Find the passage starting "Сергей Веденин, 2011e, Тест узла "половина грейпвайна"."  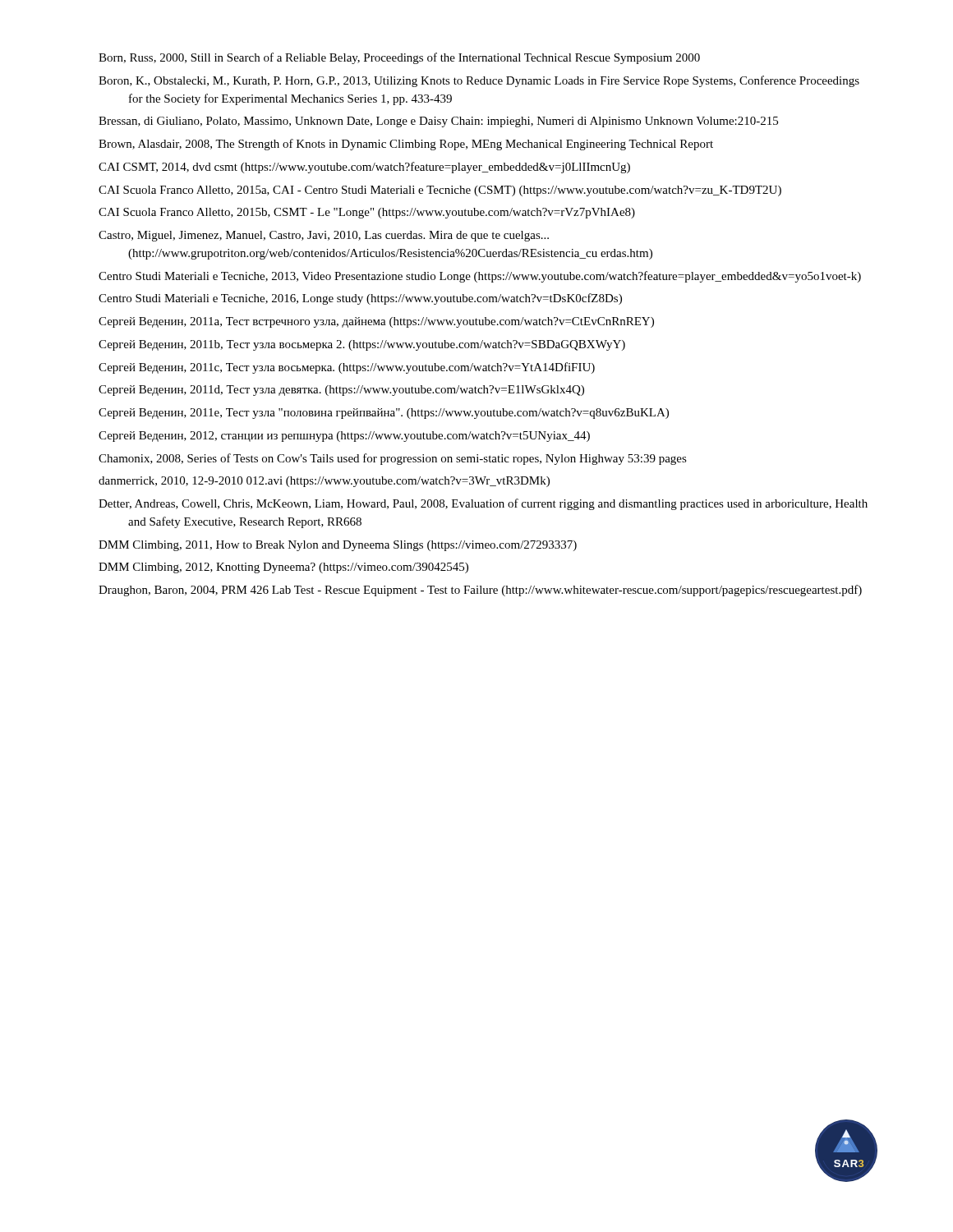(x=384, y=412)
